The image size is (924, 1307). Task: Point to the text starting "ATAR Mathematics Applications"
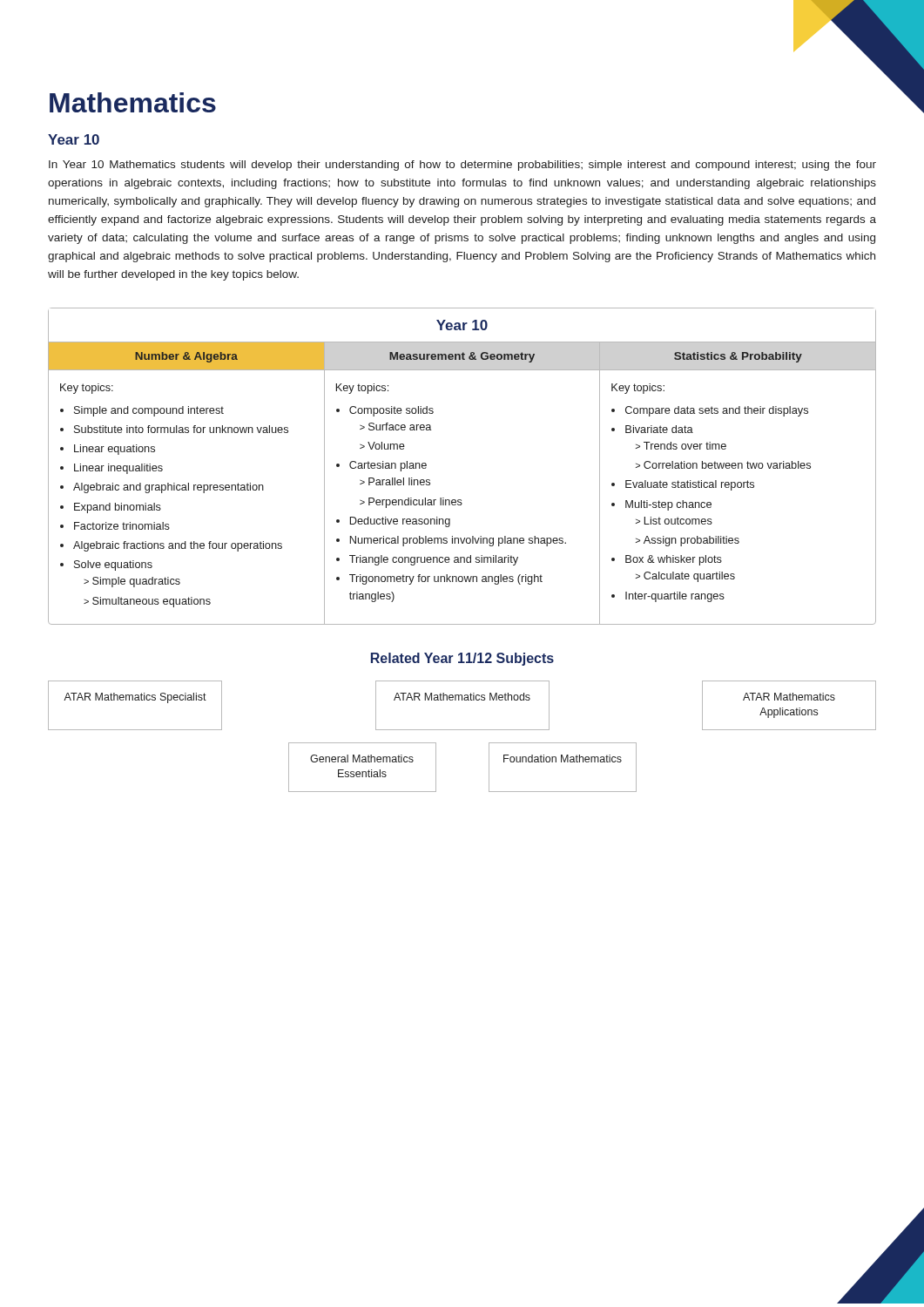tap(789, 704)
